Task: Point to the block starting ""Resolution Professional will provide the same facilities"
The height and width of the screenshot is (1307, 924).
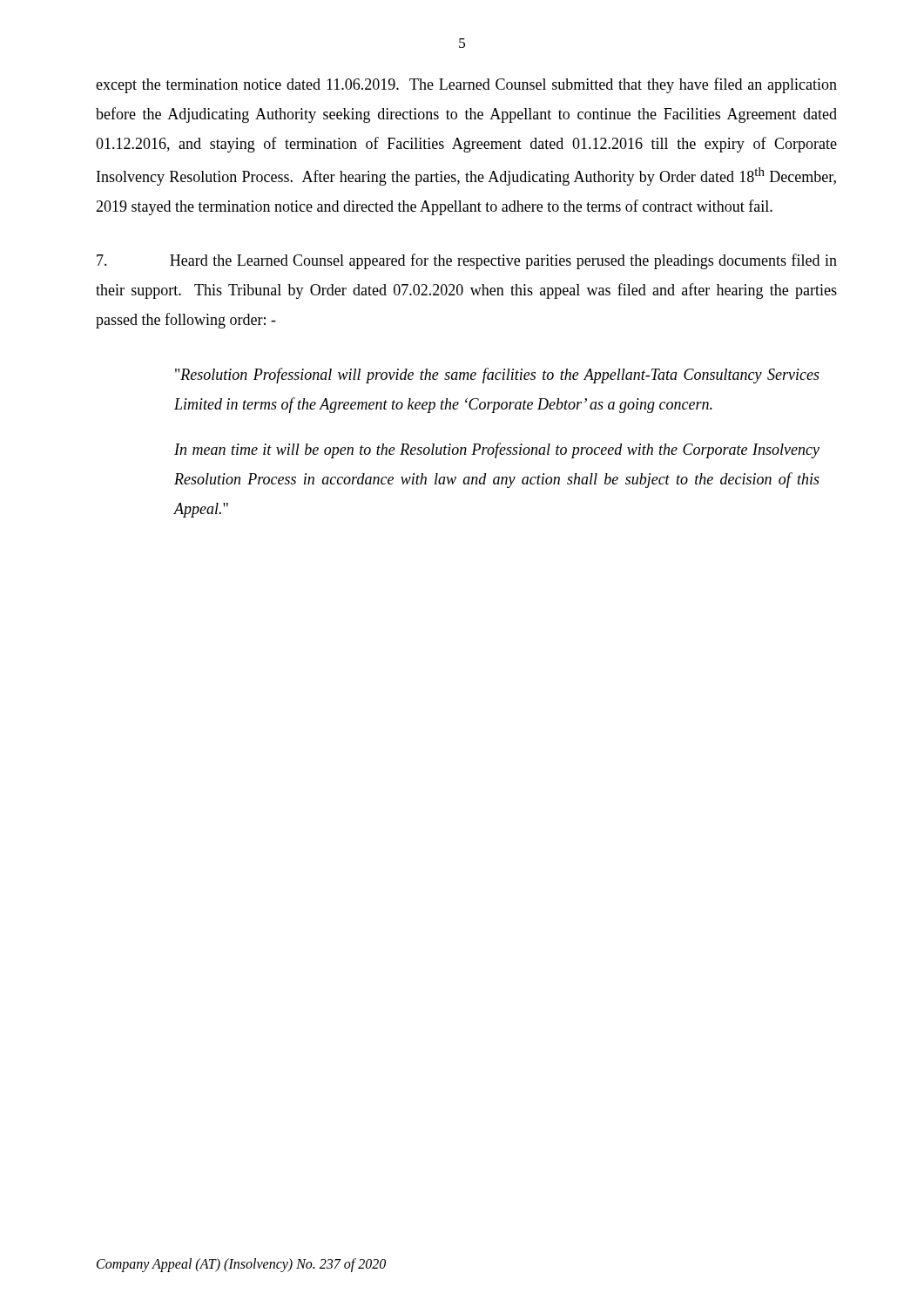Action: (x=497, y=442)
